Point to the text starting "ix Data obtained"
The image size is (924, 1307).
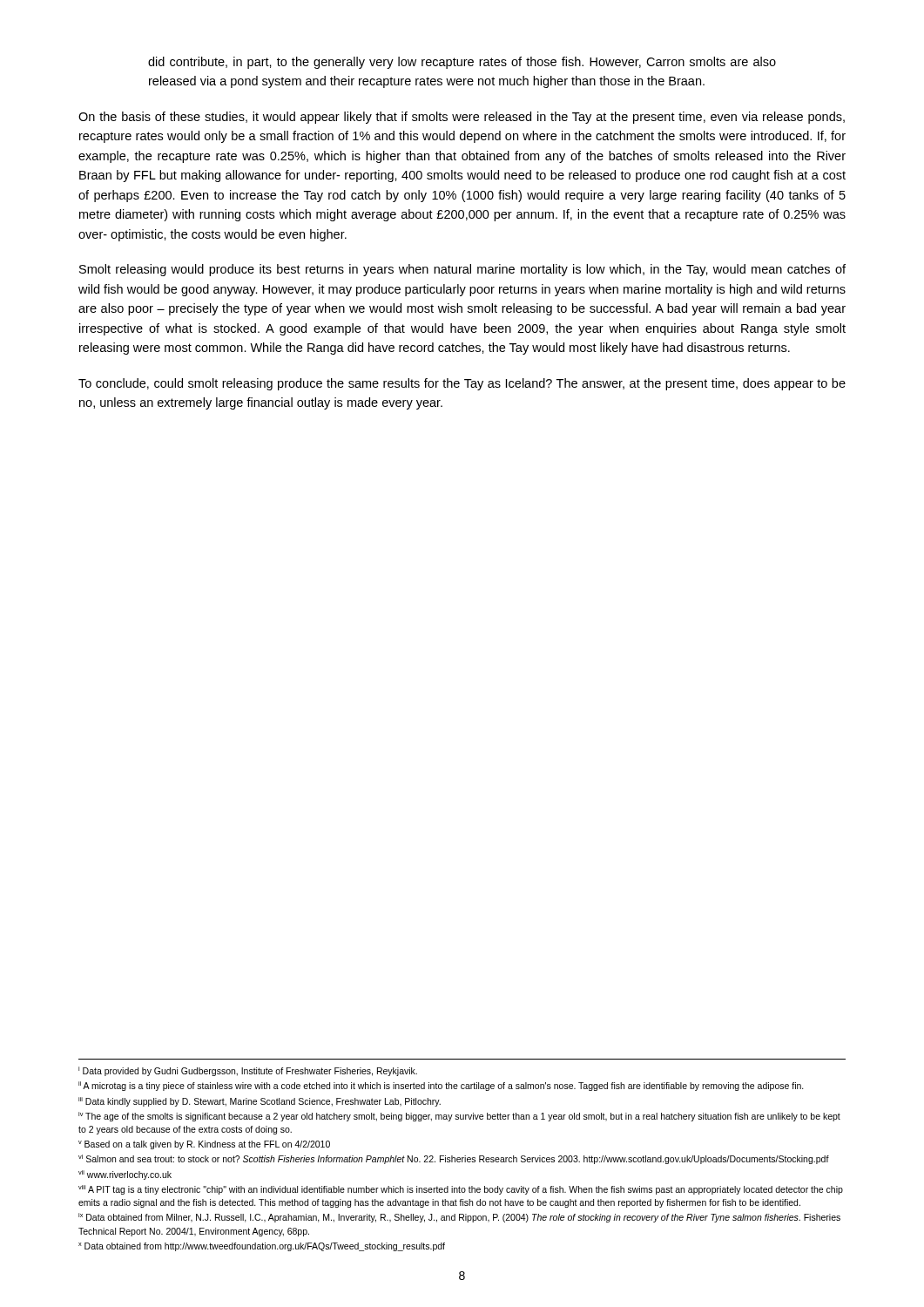(460, 1224)
